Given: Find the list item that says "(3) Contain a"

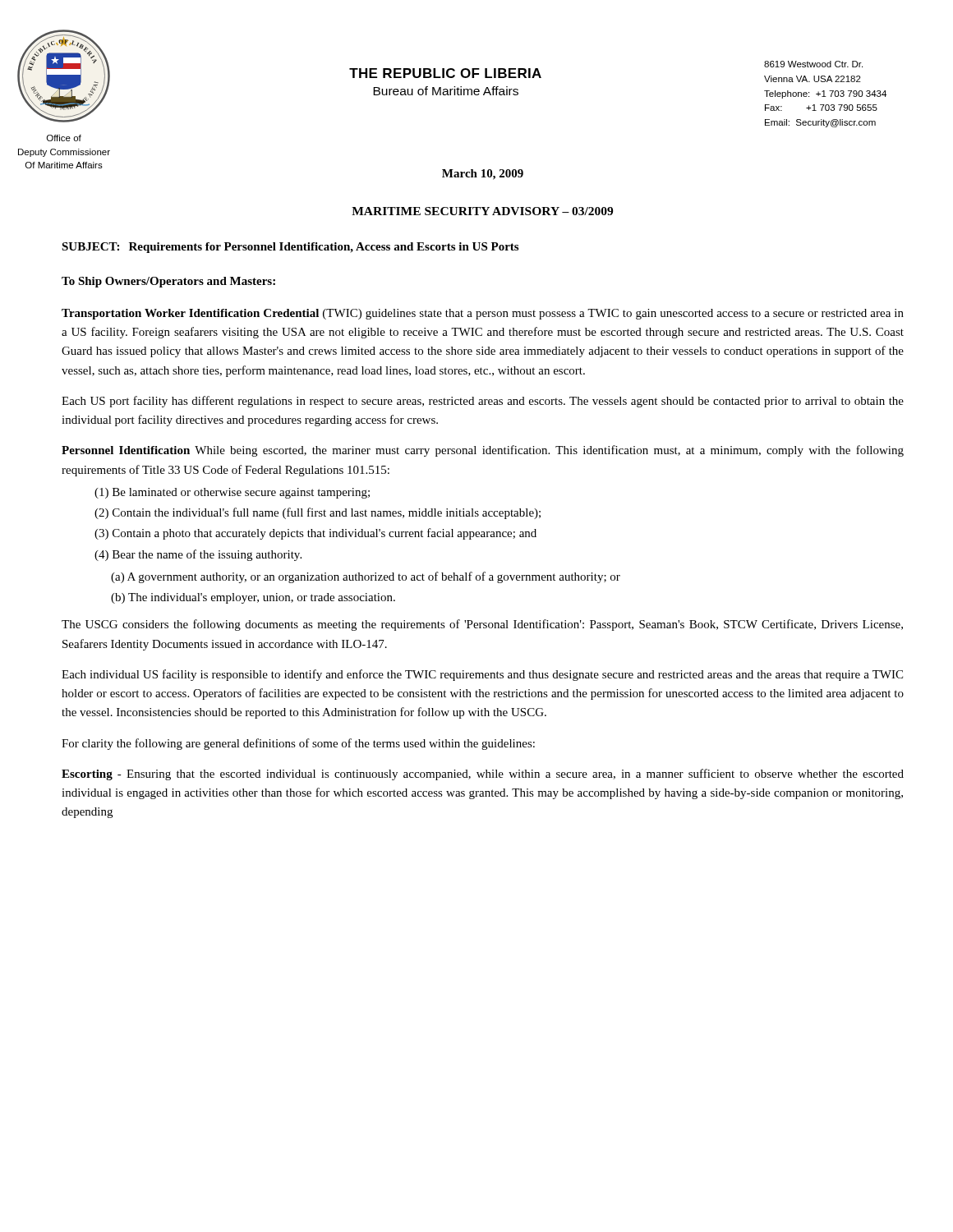Looking at the screenshot, I should click(316, 533).
